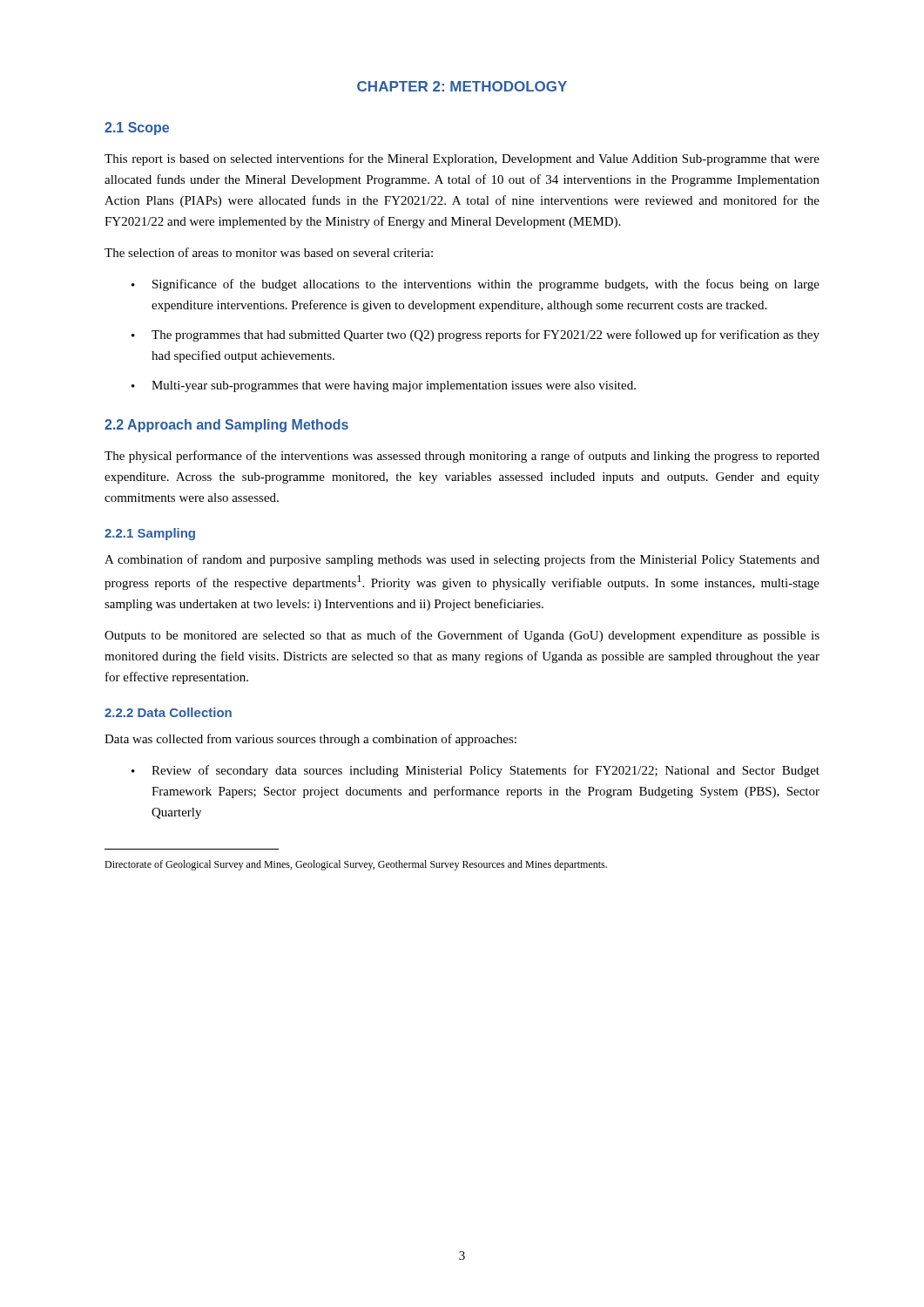Locate the region starting "2.2 Approach and Sampling Methods"
This screenshot has width=924, height=1307.
[227, 425]
